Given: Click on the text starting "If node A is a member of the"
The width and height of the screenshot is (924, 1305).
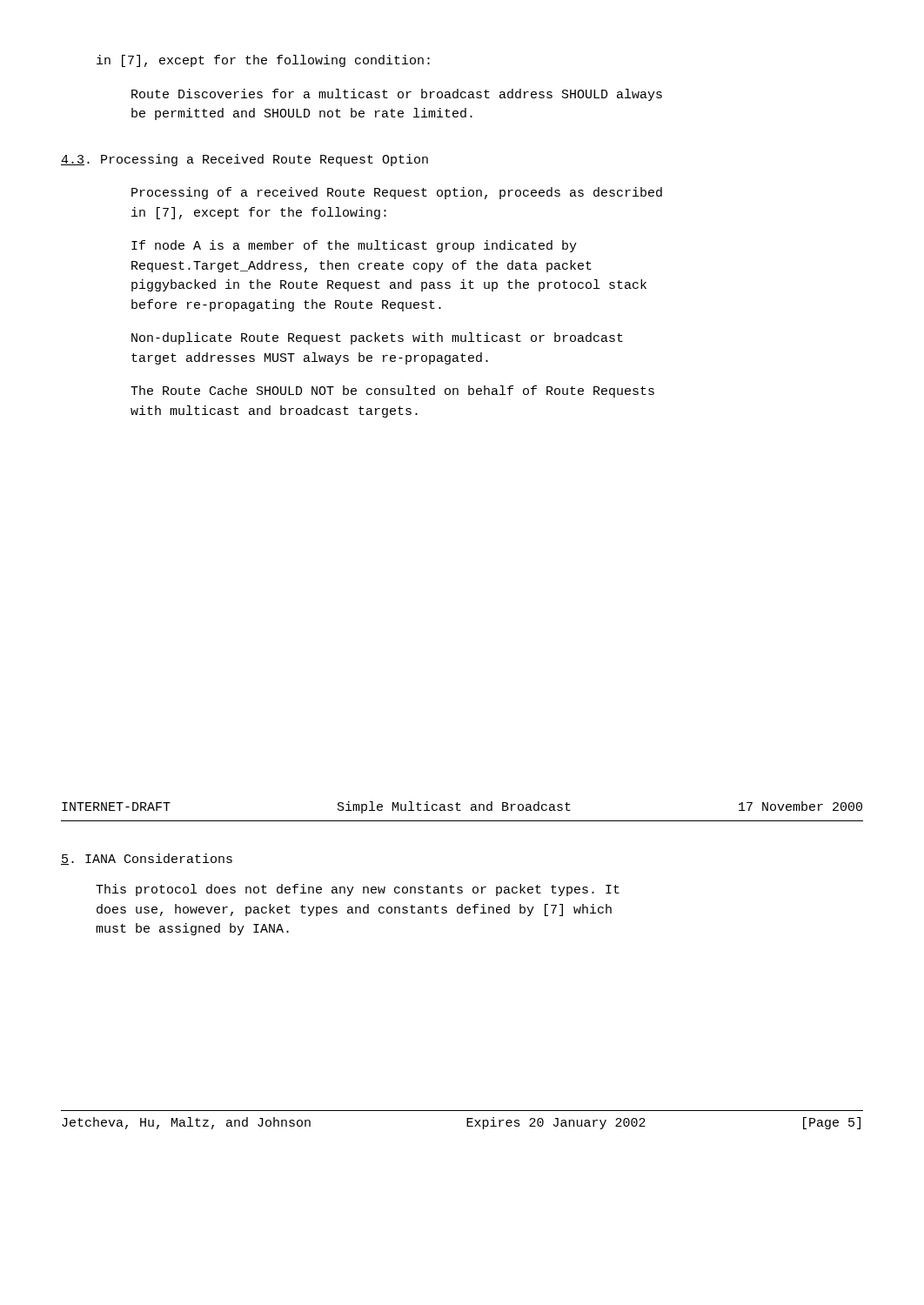Looking at the screenshot, I should 389,276.
